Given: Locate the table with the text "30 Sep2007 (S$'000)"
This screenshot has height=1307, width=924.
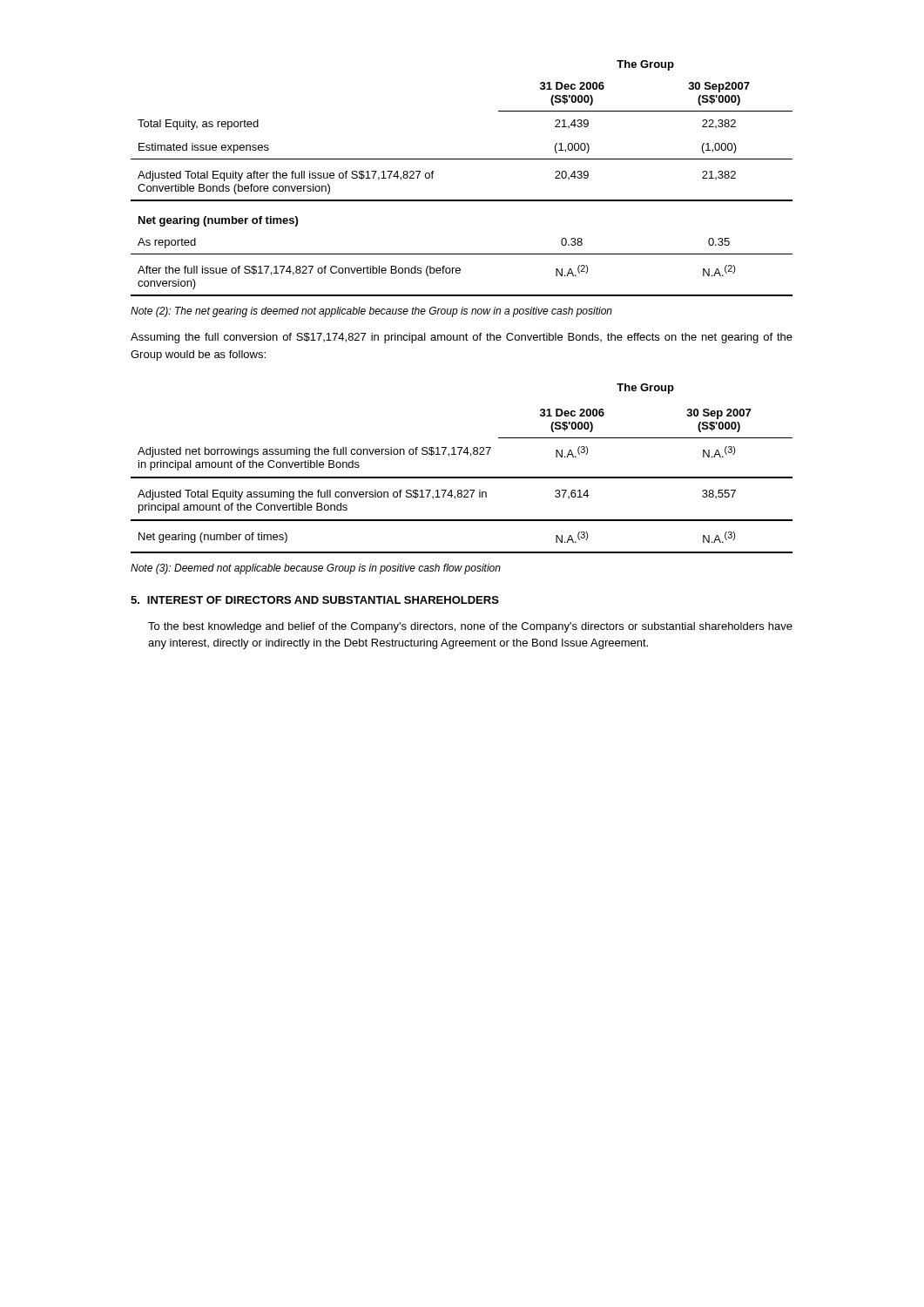Looking at the screenshot, I should (462, 174).
